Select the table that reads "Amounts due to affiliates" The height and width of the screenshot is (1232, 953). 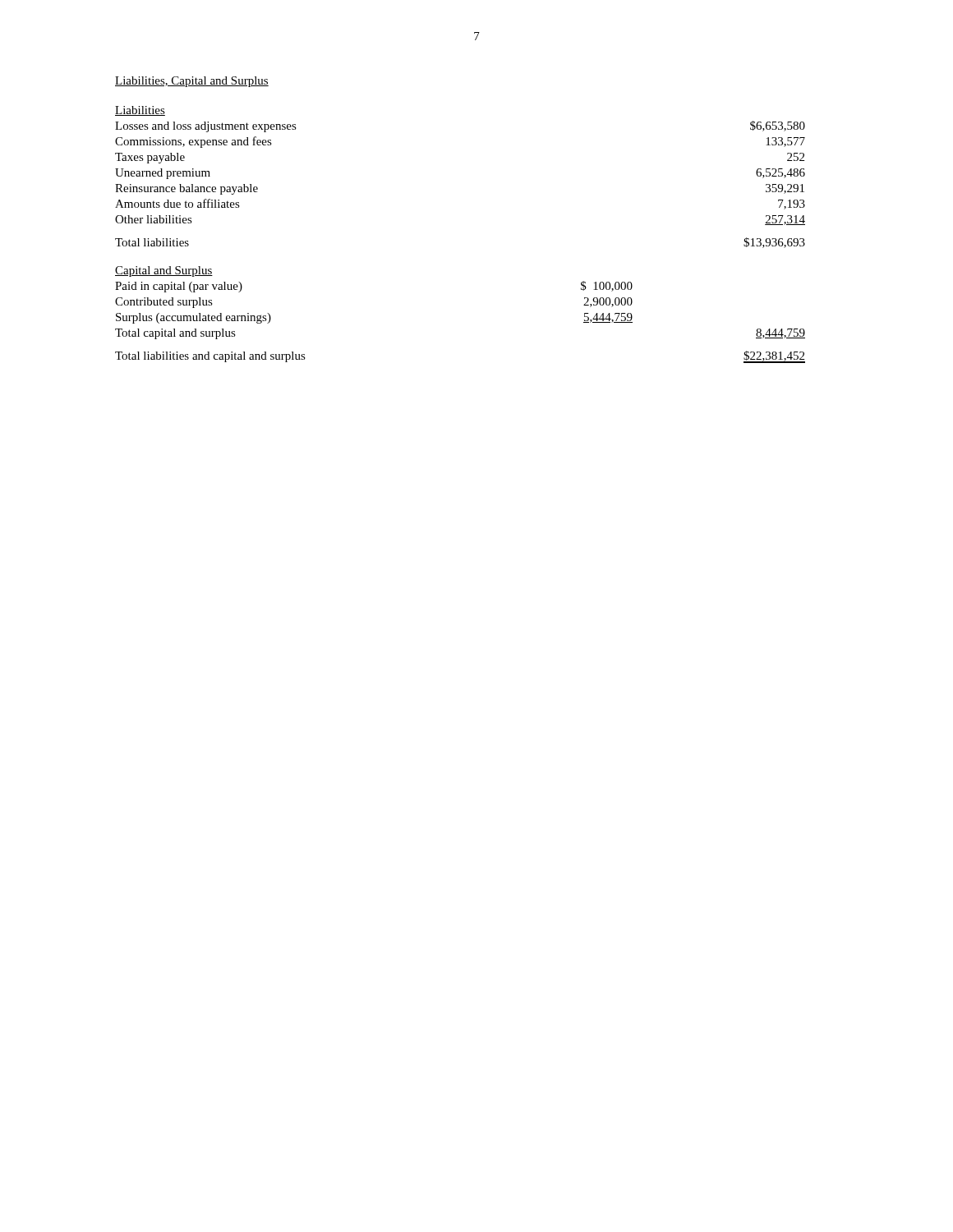460,233
